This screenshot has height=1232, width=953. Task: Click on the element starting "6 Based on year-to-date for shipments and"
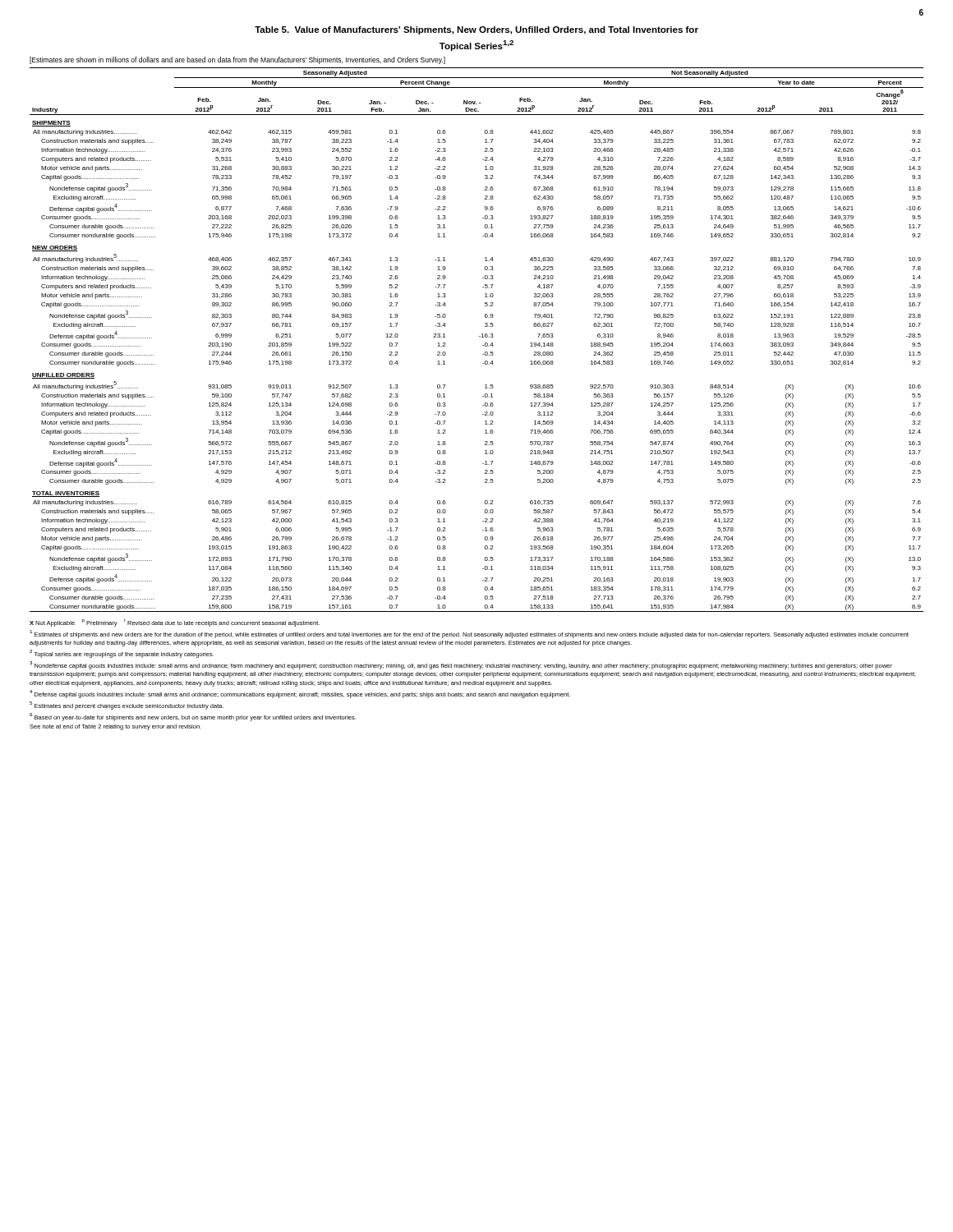[193, 716]
